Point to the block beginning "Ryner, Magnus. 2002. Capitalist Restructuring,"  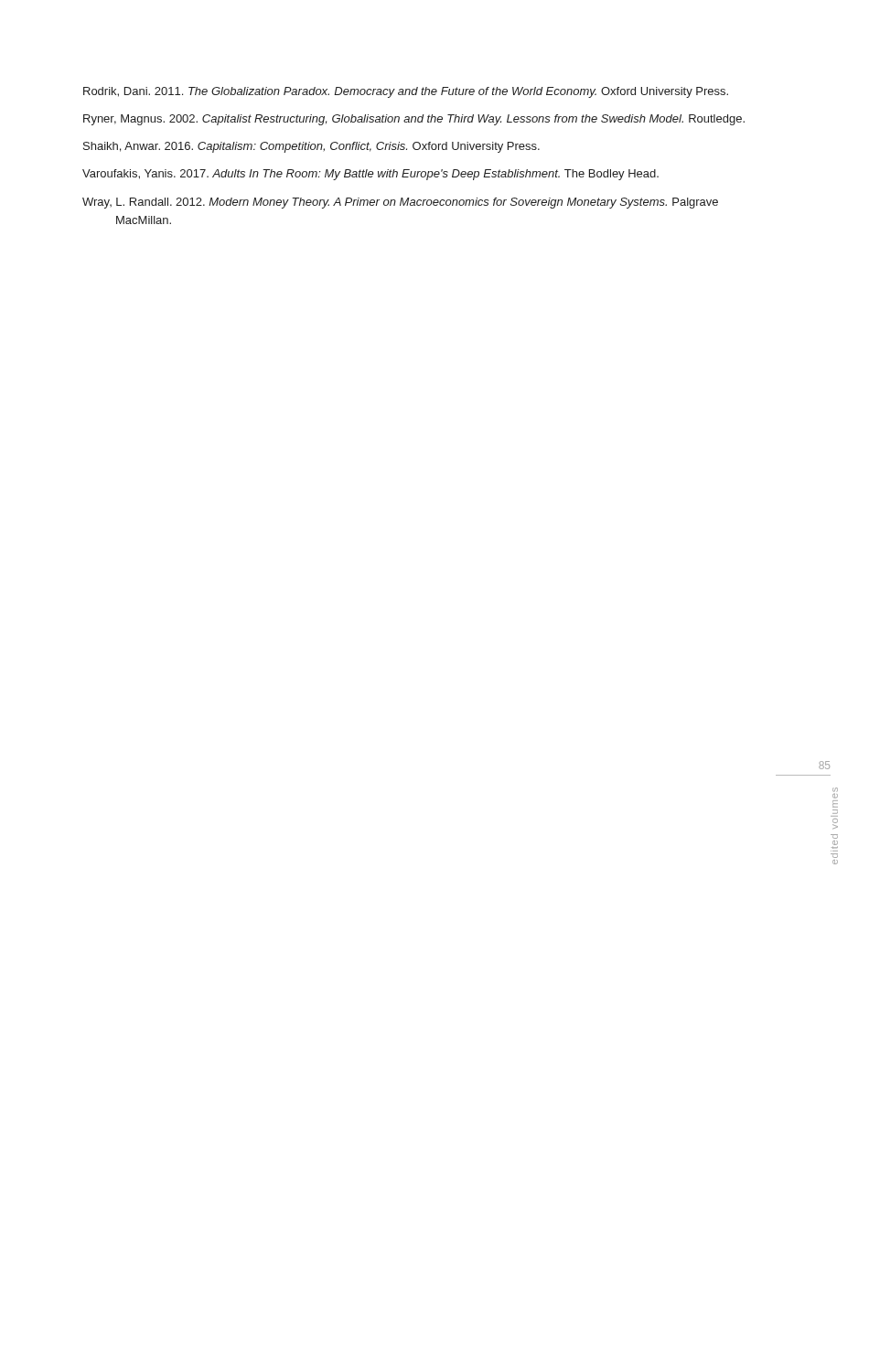(x=414, y=119)
